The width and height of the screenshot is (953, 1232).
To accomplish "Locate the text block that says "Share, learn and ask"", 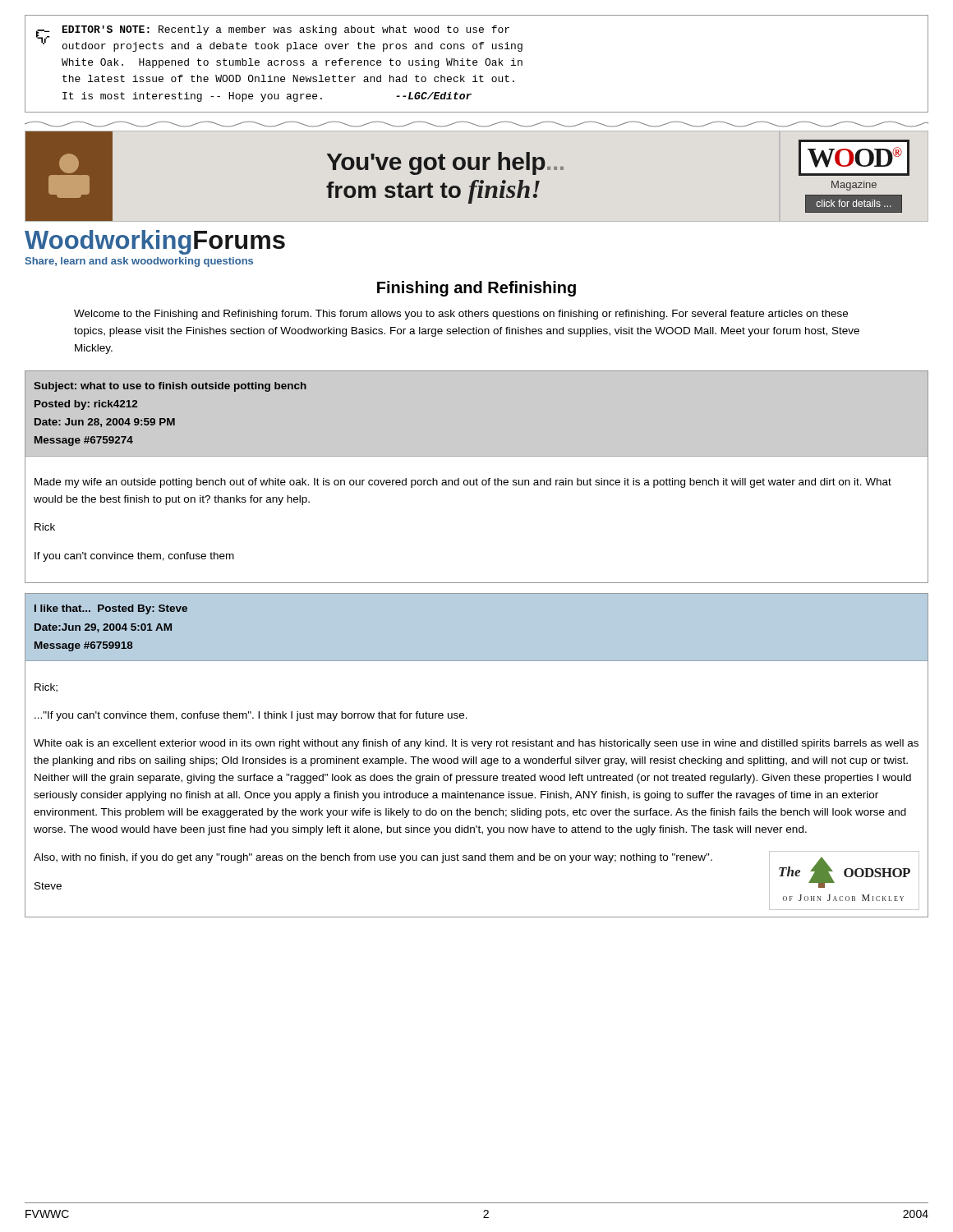I will (x=139, y=261).
